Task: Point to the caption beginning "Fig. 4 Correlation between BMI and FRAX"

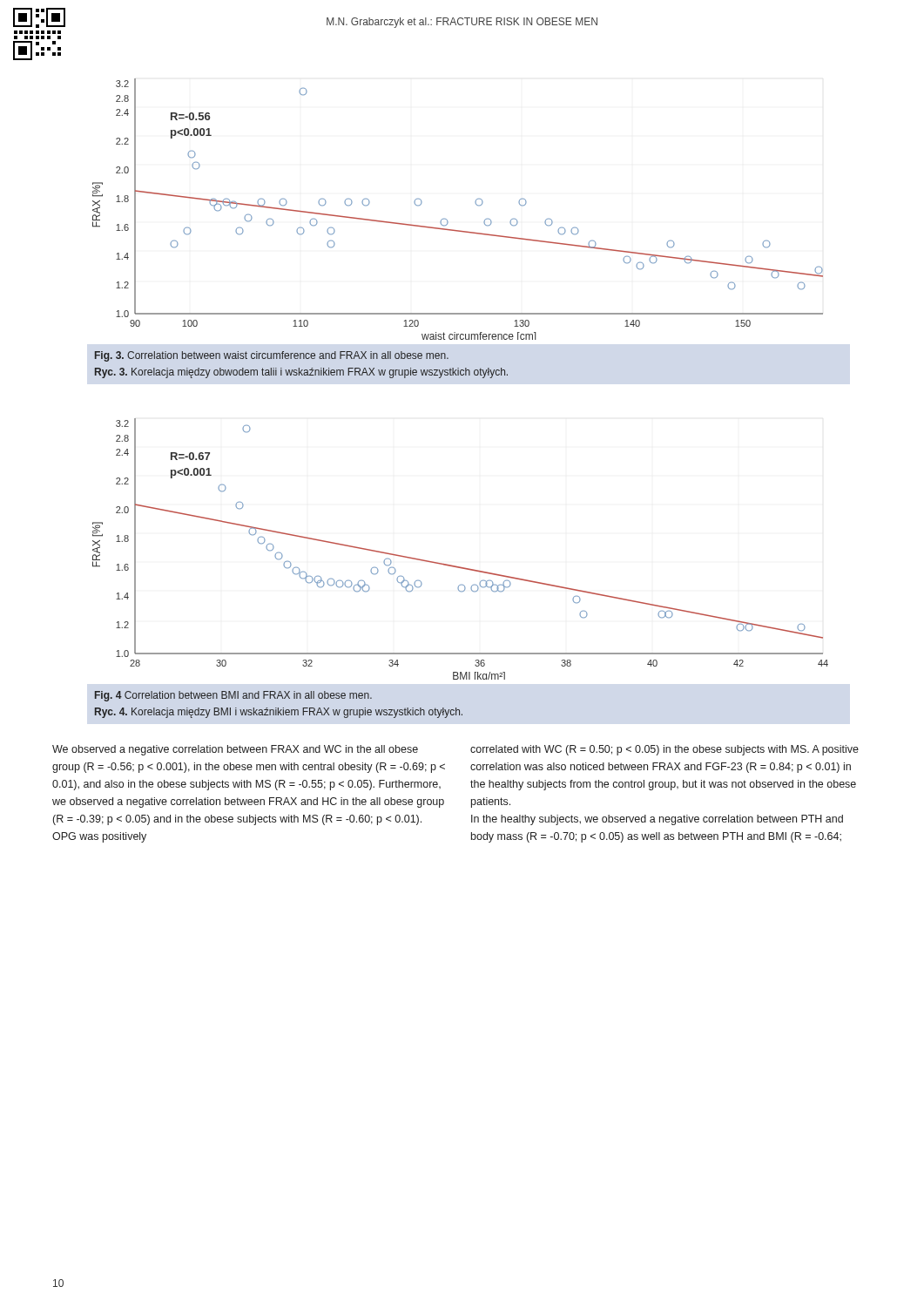Action: (279, 704)
